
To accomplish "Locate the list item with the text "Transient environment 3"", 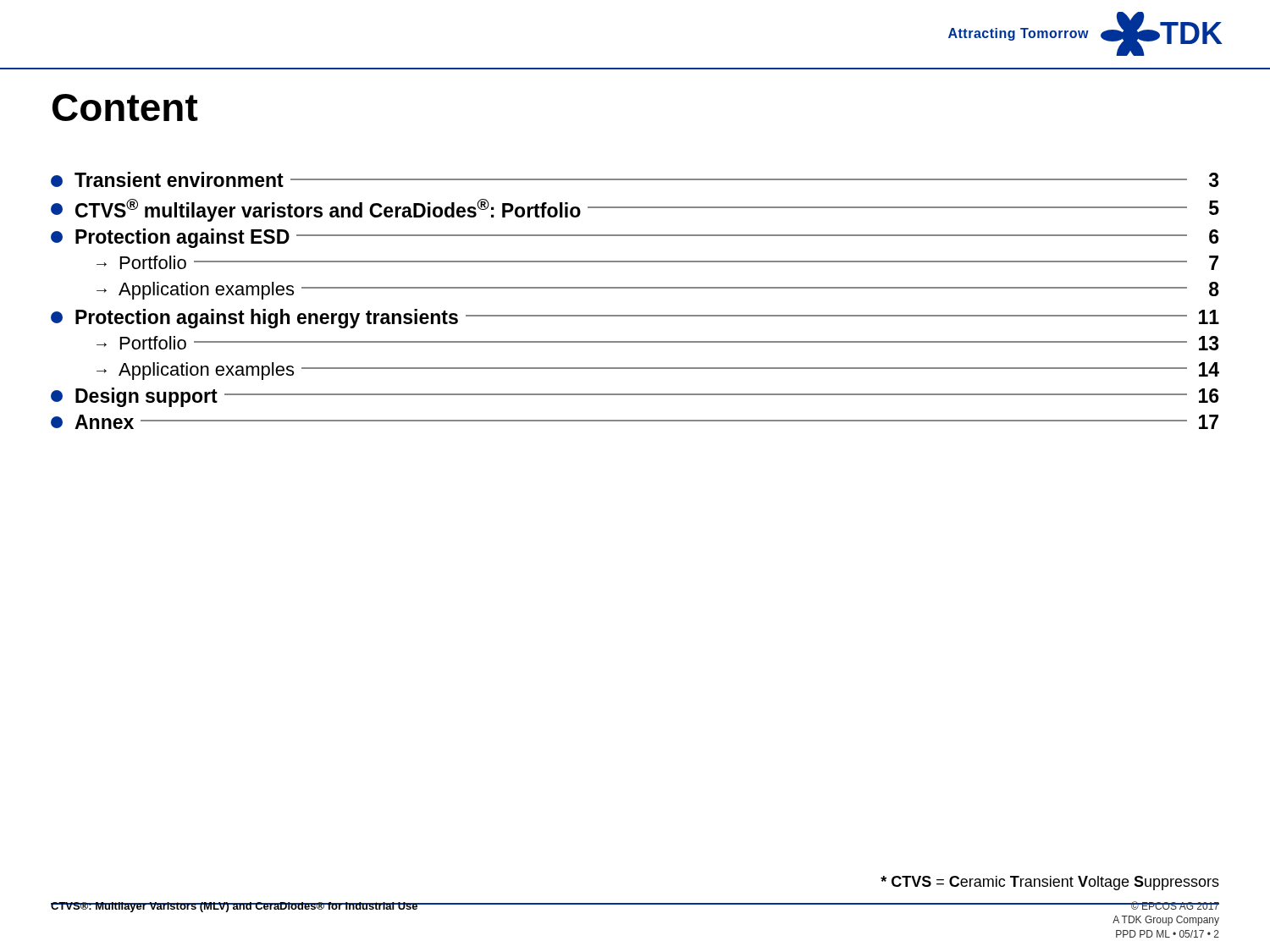I will (635, 181).
